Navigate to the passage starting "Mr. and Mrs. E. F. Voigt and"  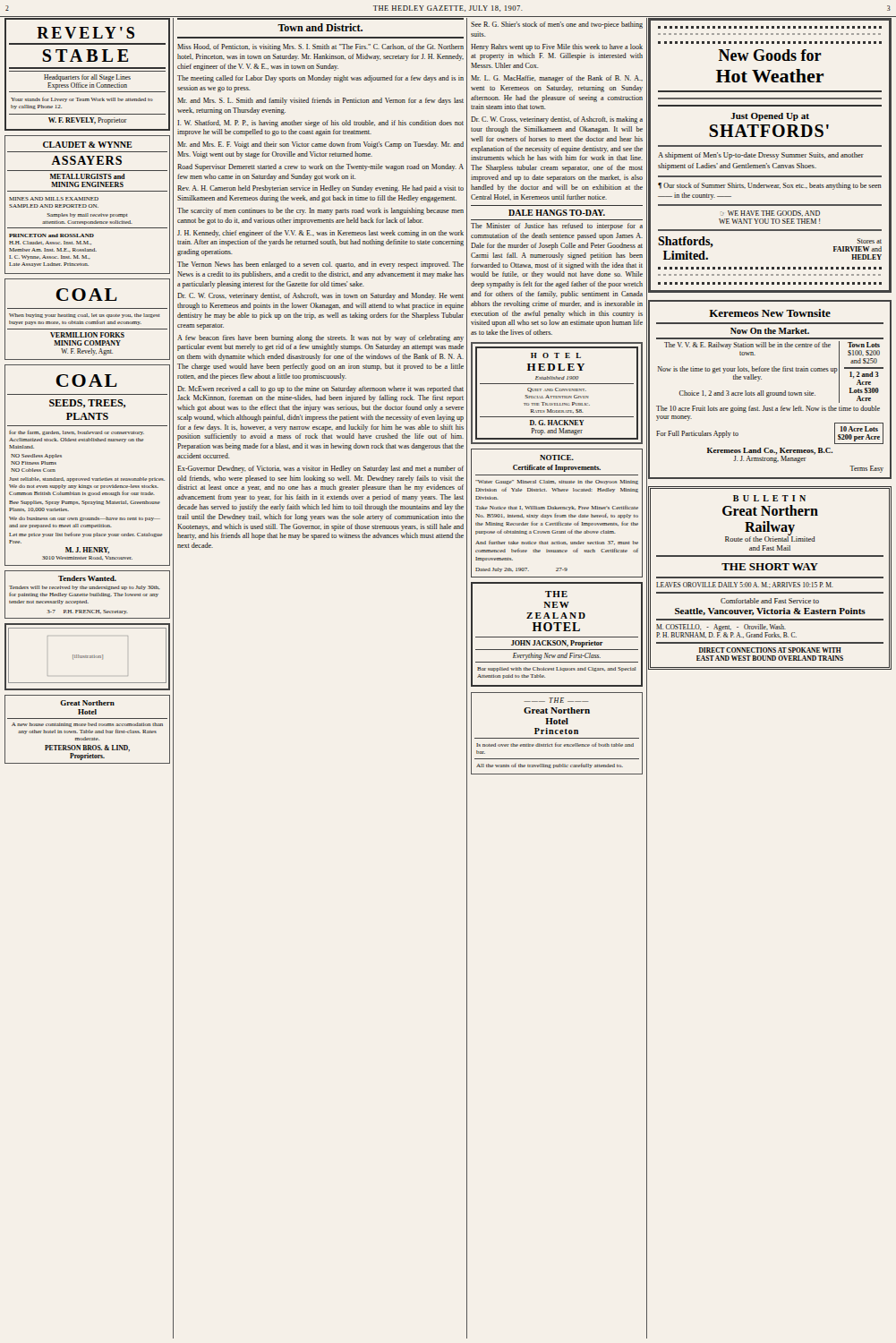point(320,150)
